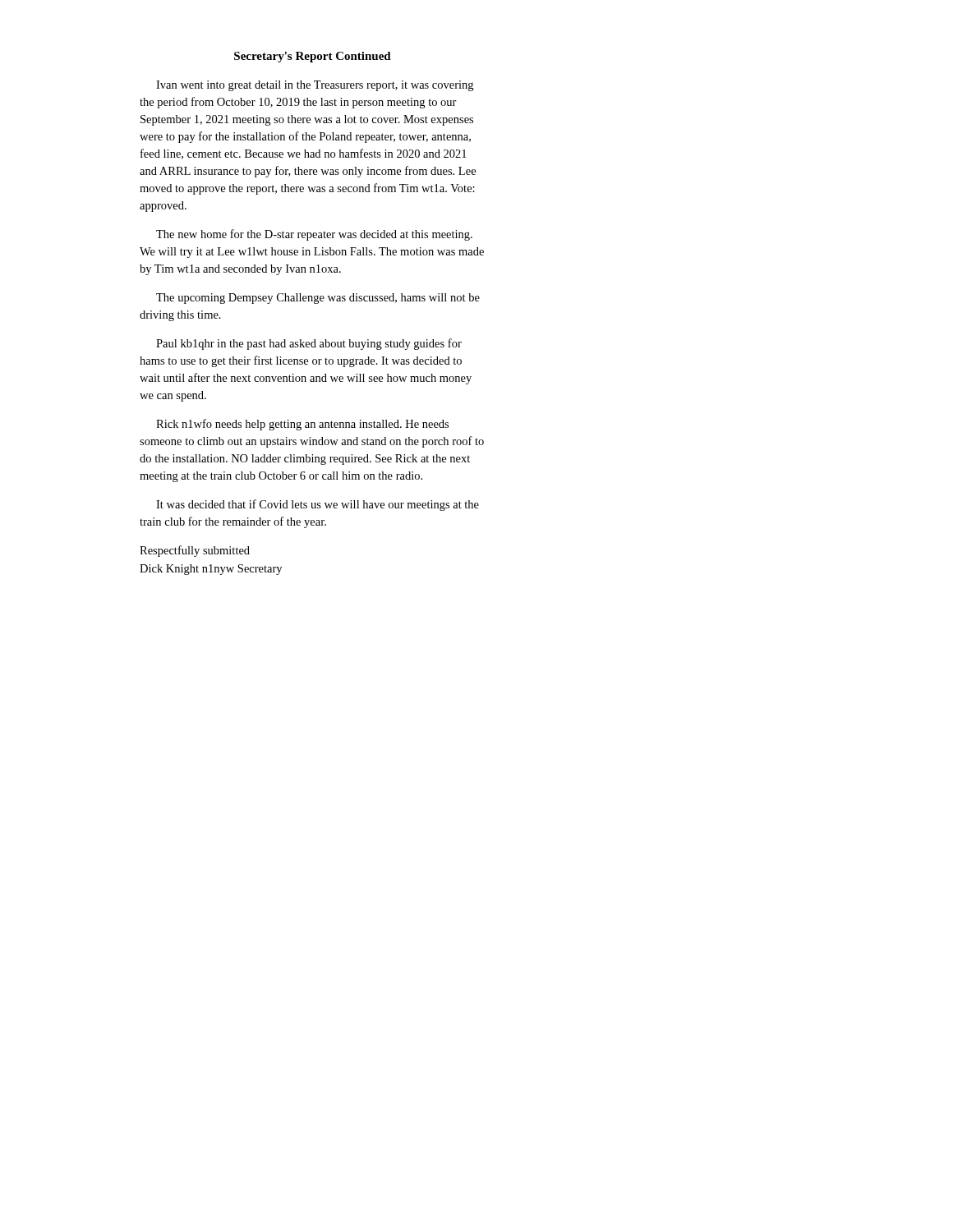Click the passage that begins "Ivan went into great detail in"
Viewport: 953px width, 1232px height.
click(308, 145)
